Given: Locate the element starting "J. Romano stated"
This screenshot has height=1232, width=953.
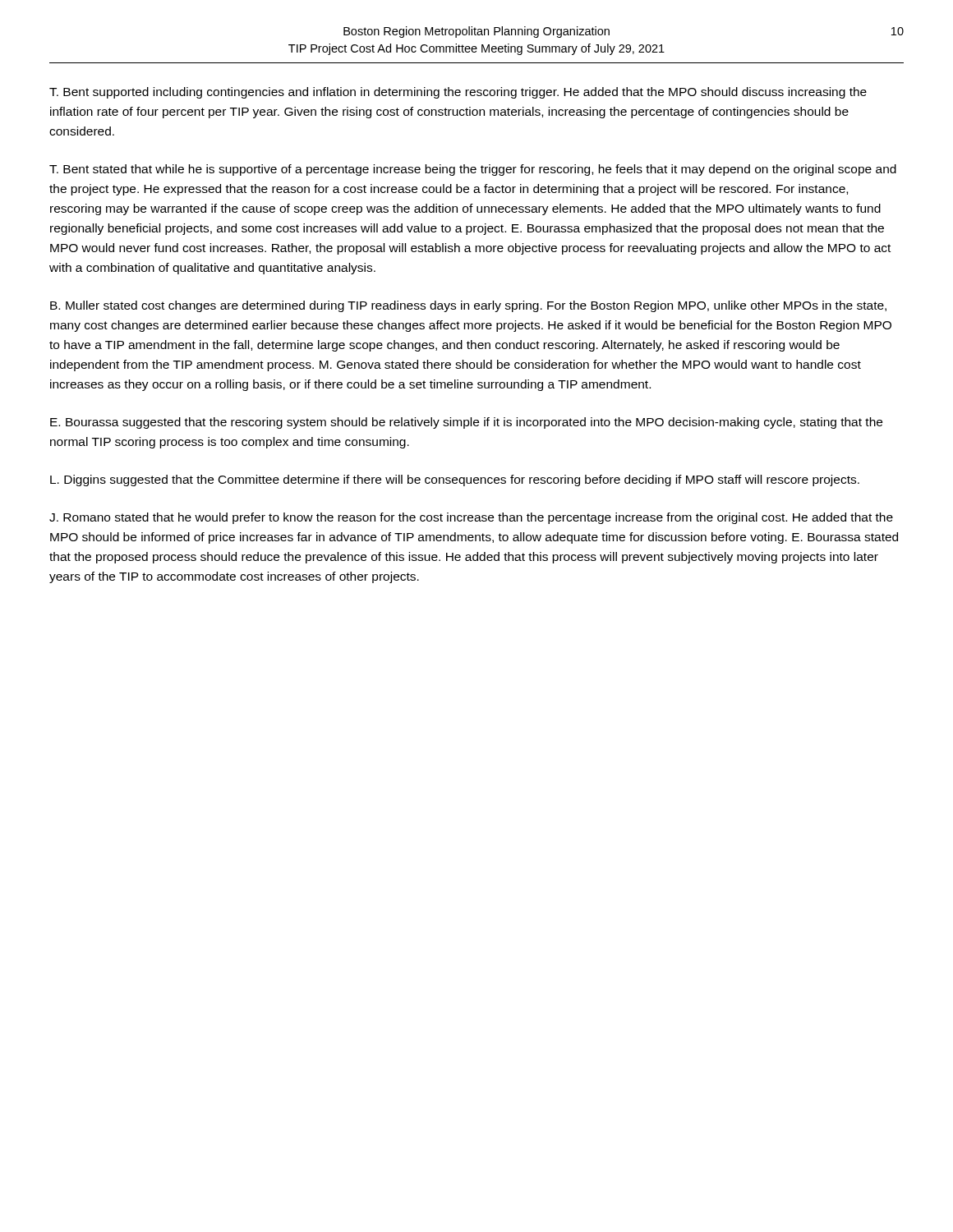Looking at the screenshot, I should pos(474,547).
